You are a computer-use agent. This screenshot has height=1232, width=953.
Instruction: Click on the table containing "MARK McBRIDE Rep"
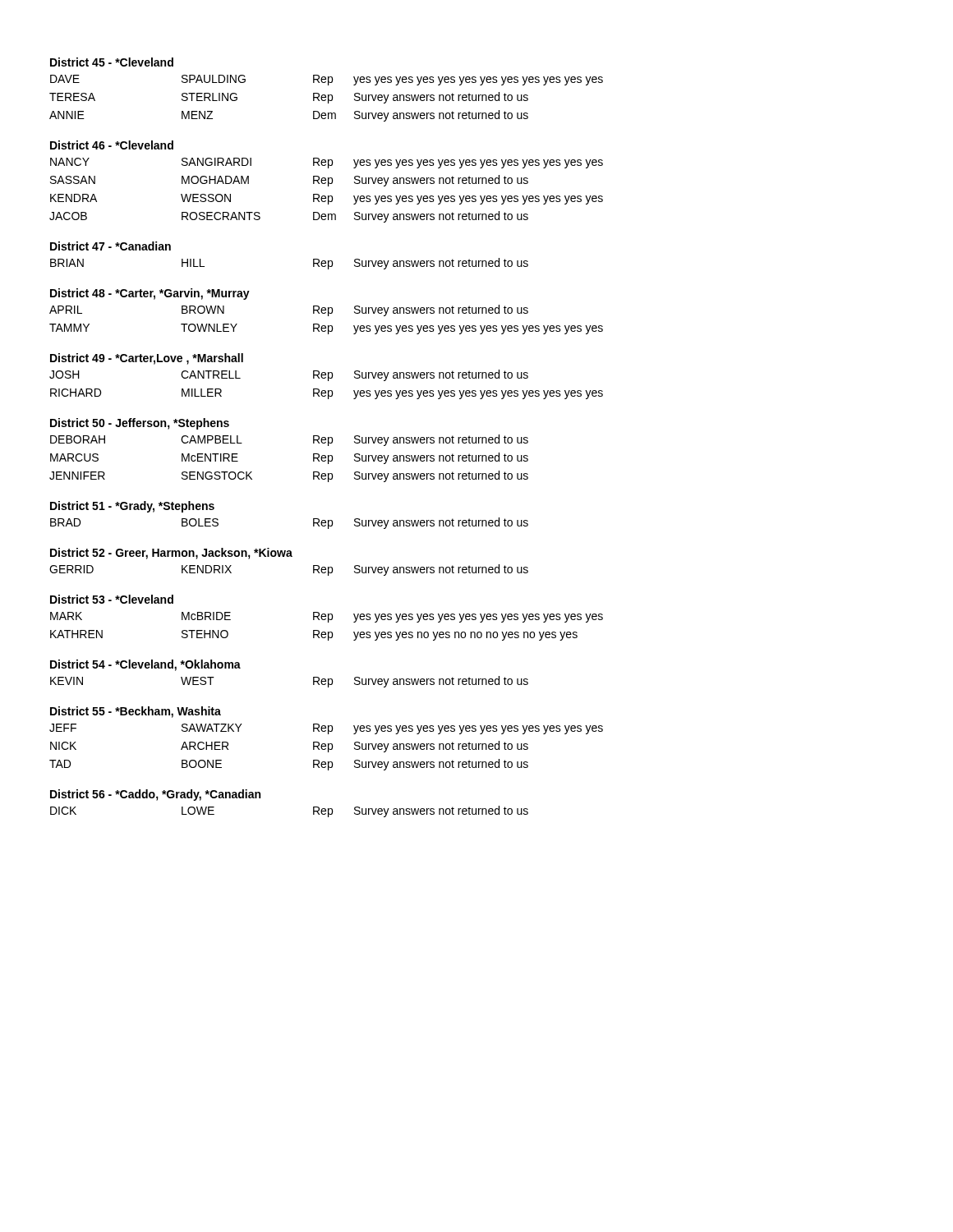point(476,625)
